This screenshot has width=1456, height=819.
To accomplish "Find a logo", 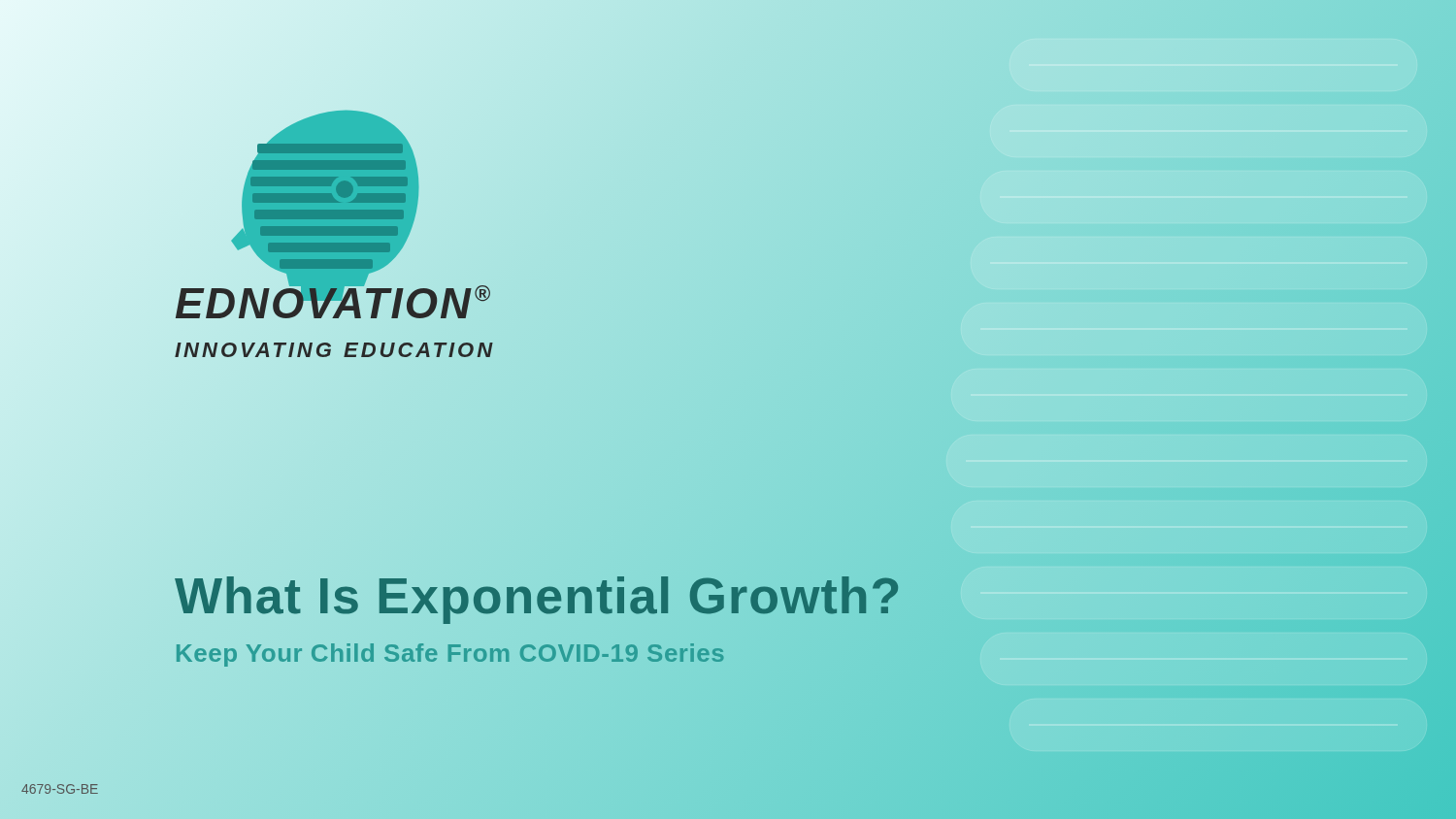I will tap(359, 230).
